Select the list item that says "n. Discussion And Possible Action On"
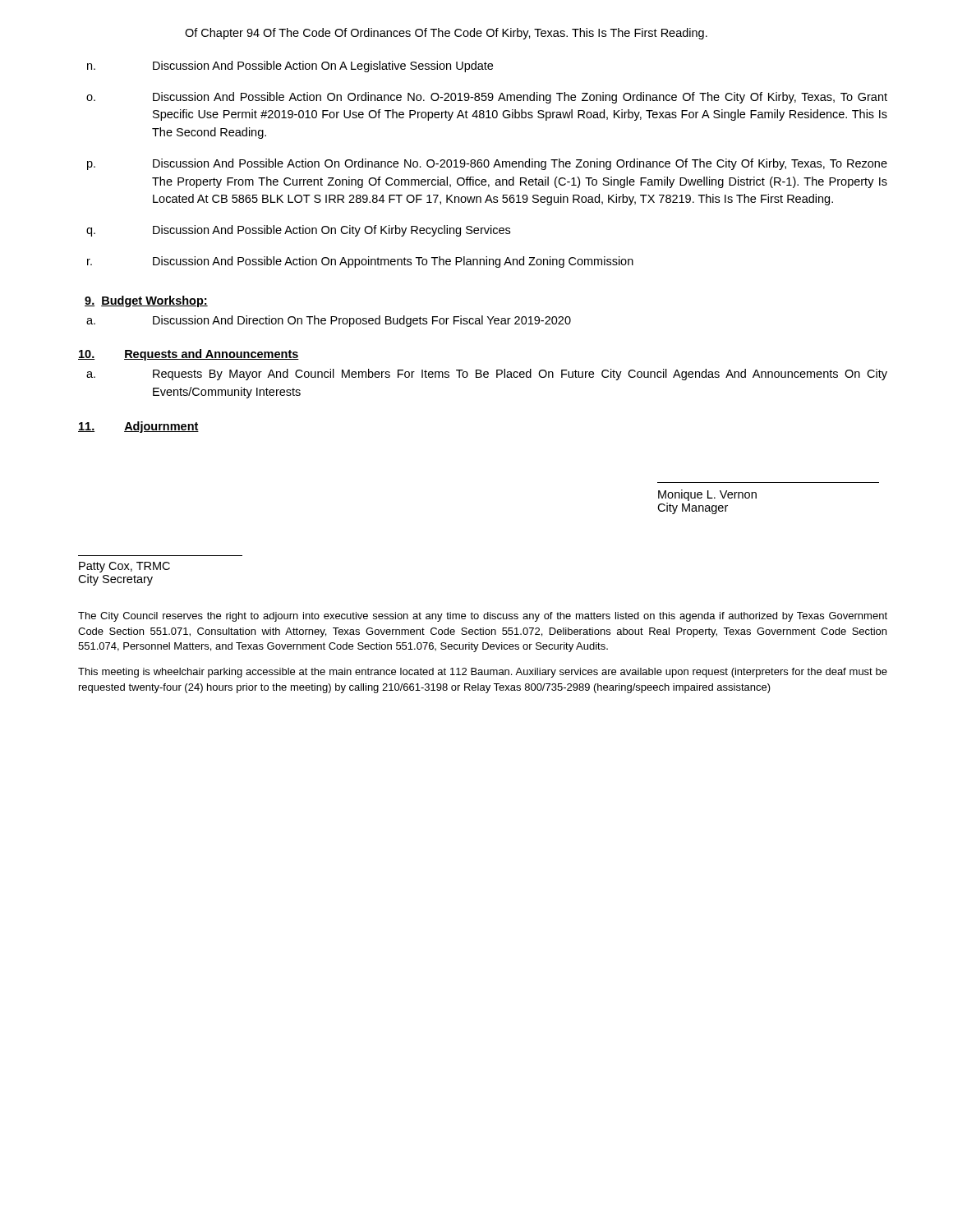The width and height of the screenshot is (953, 1232). coord(483,66)
